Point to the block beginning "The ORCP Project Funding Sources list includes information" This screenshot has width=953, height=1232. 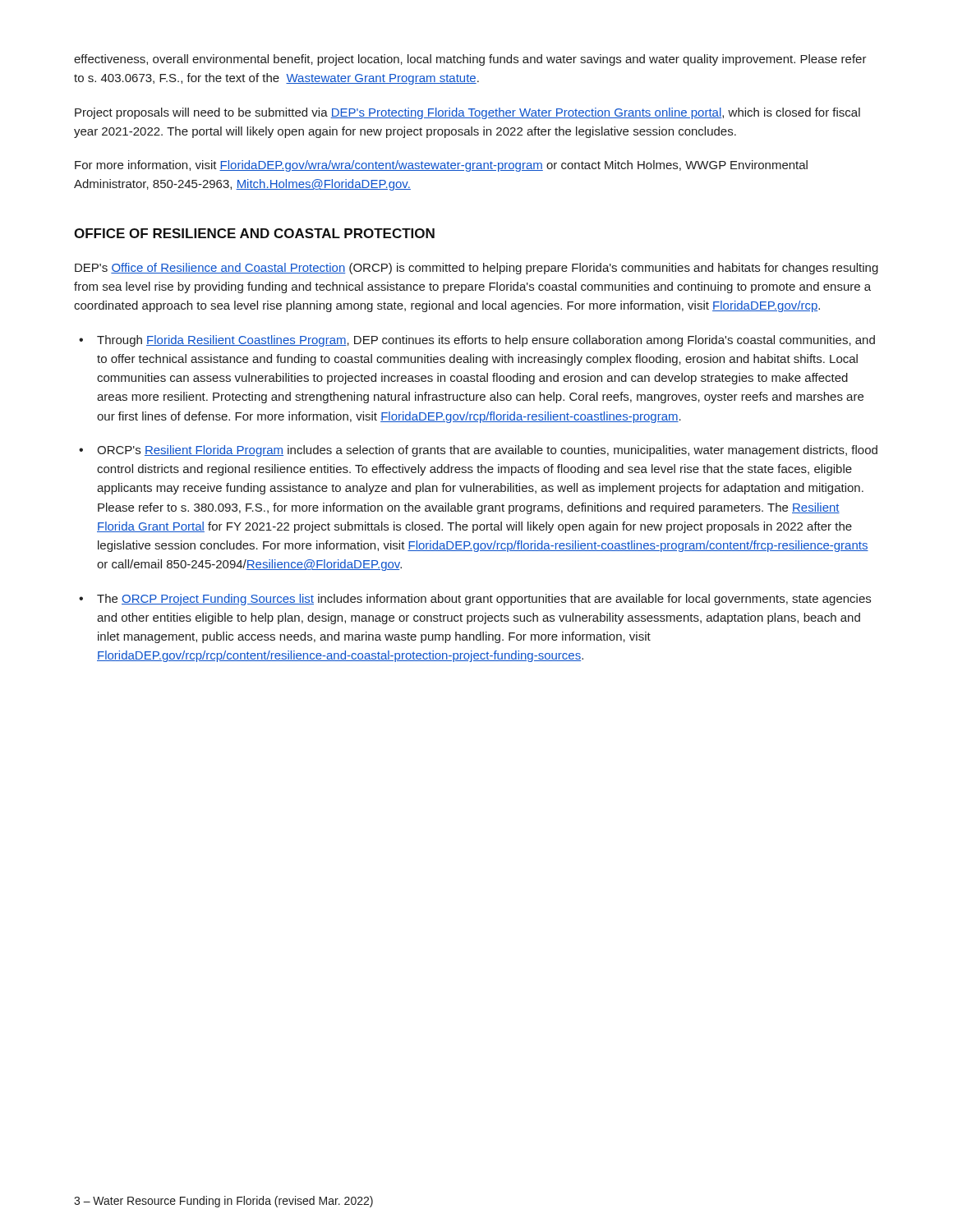[484, 627]
